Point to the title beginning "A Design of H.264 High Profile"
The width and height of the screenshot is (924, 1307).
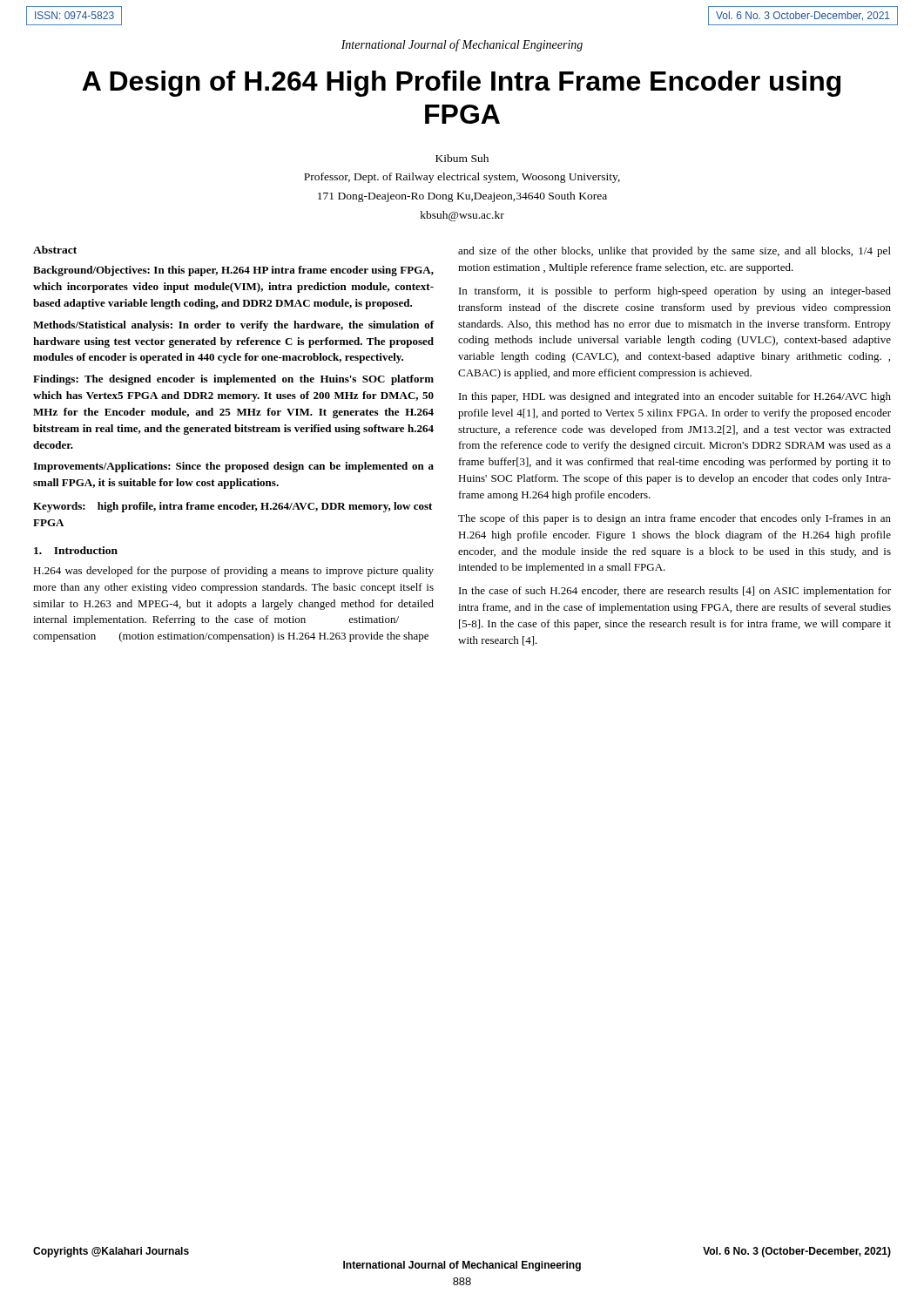(x=462, y=98)
